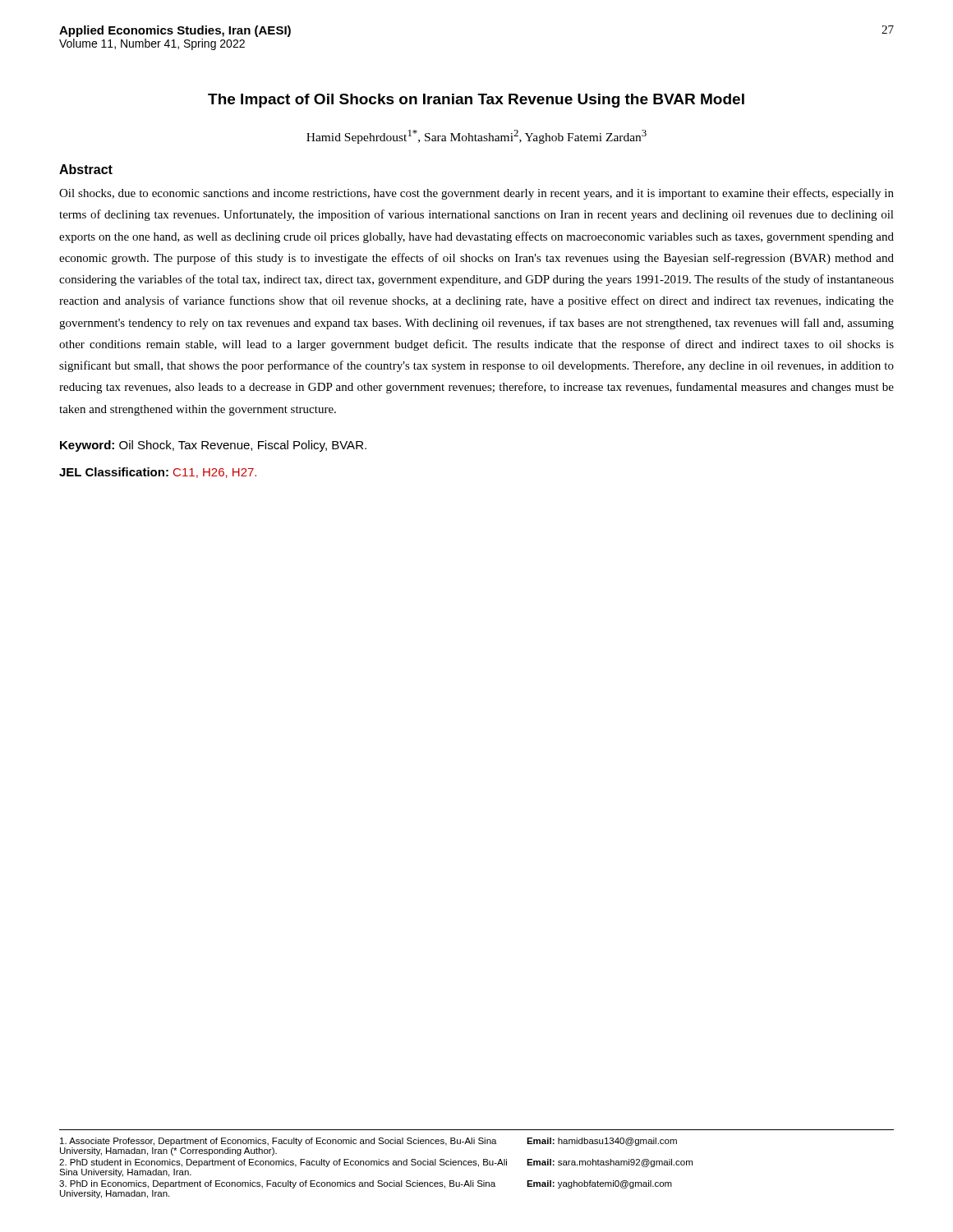Click on the title that says "The Impact of Oil"
Image resolution: width=953 pixels, height=1232 pixels.
476,99
